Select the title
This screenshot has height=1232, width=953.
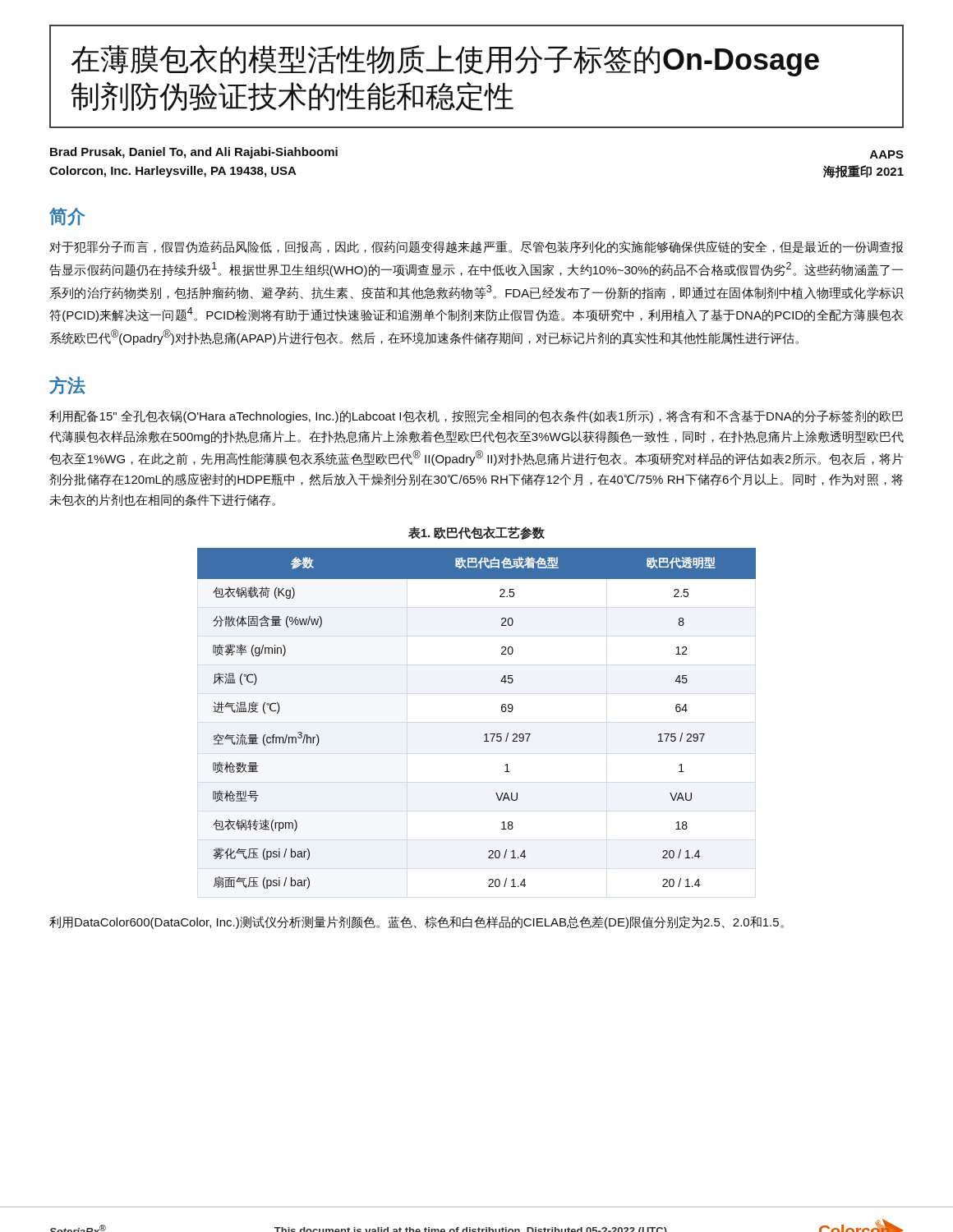click(476, 78)
